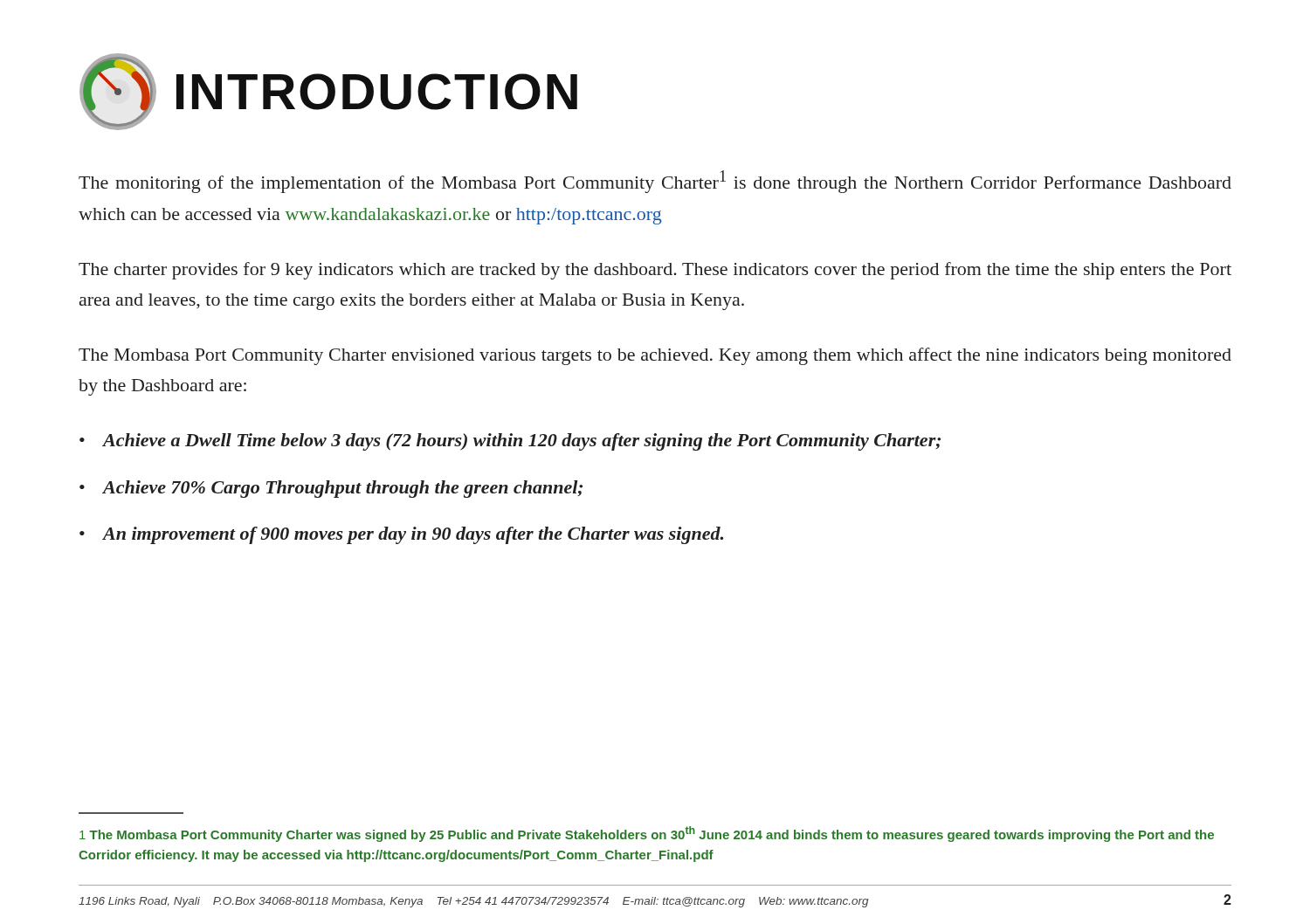Viewport: 1310px width, 924px height.
Task: Select the list item containing "Achieve a Dwell"
Action: 522,440
